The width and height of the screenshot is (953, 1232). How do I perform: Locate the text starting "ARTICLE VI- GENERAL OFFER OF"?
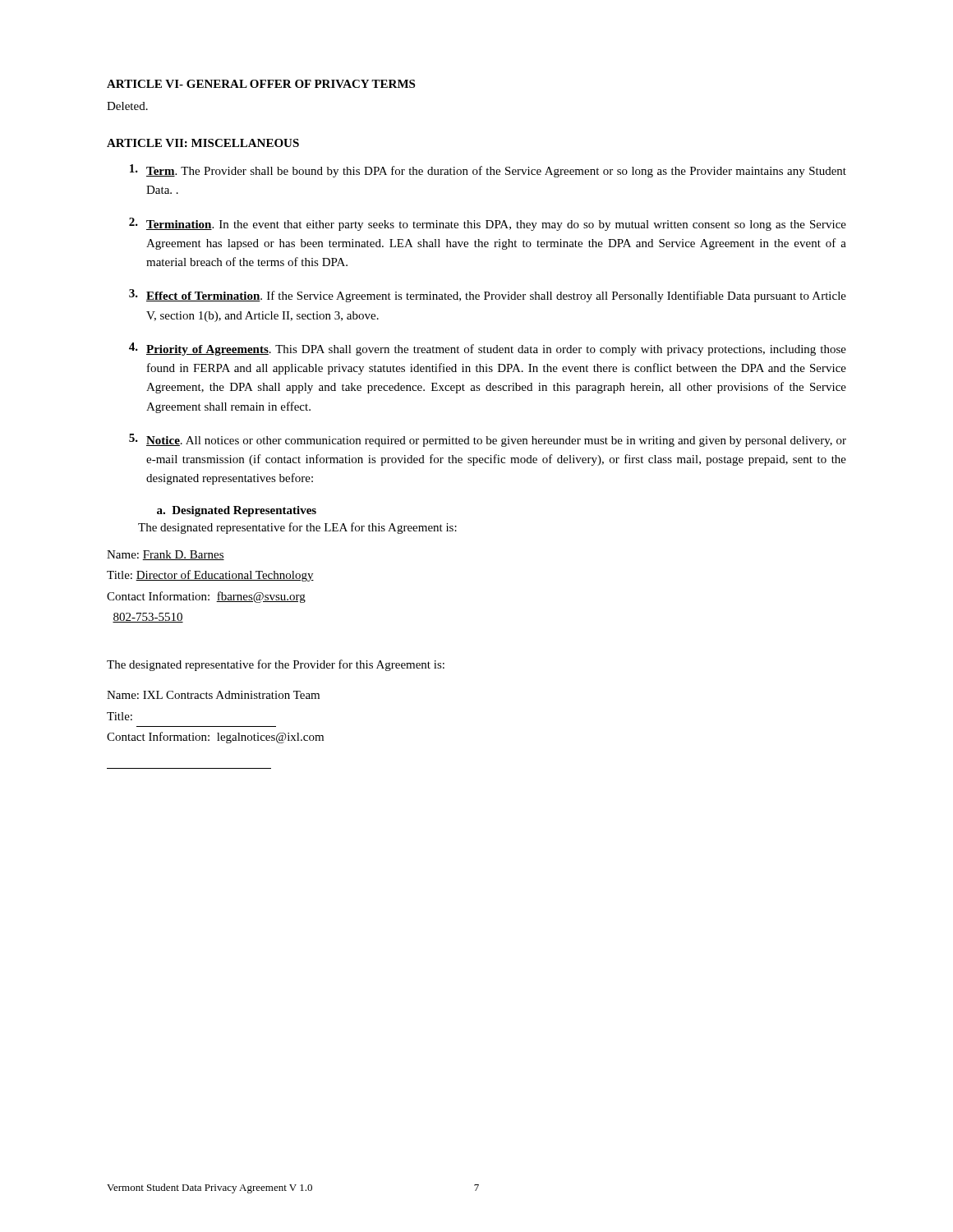click(x=261, y=84)
